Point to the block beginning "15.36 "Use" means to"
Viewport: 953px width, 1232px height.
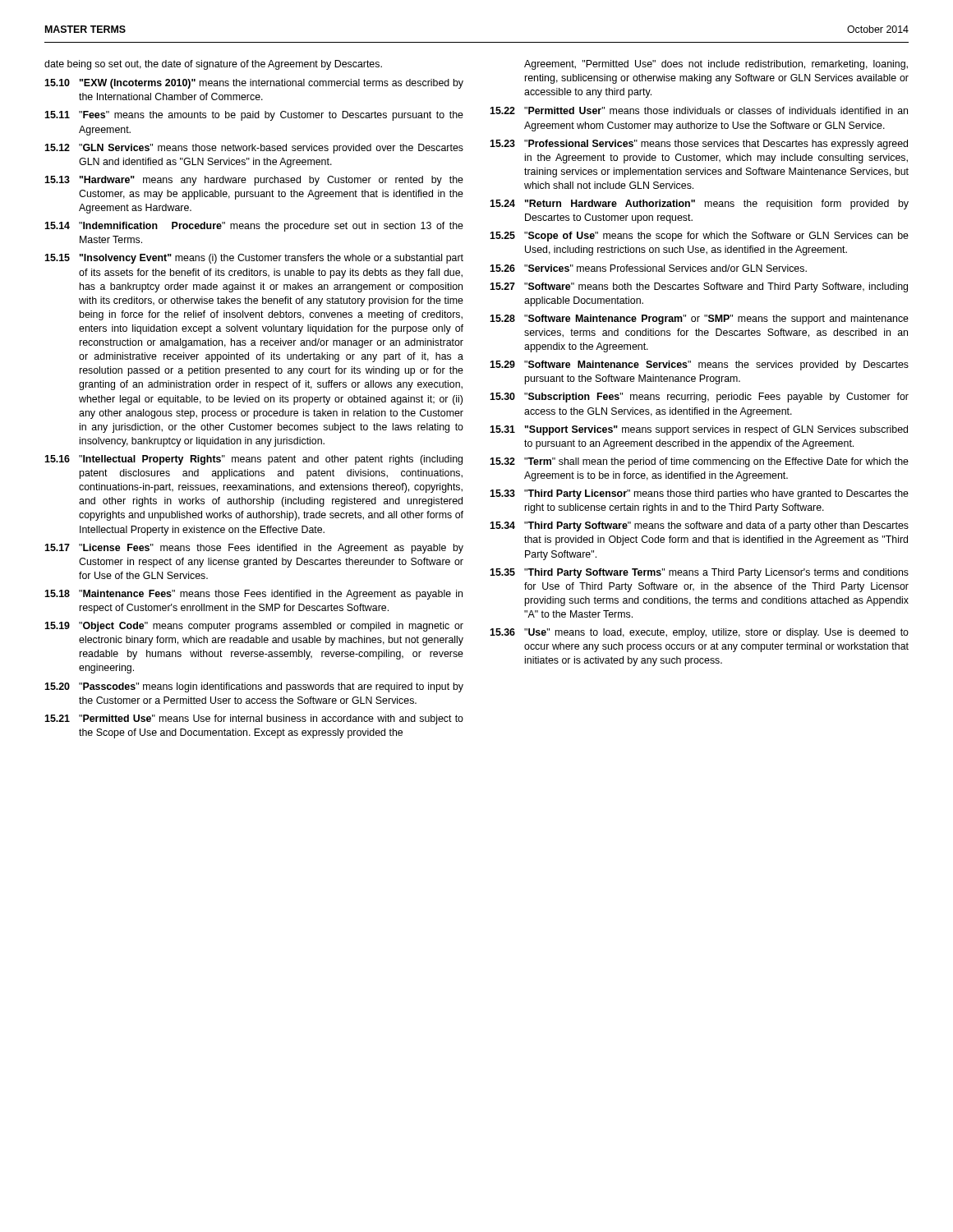[699, 647]
